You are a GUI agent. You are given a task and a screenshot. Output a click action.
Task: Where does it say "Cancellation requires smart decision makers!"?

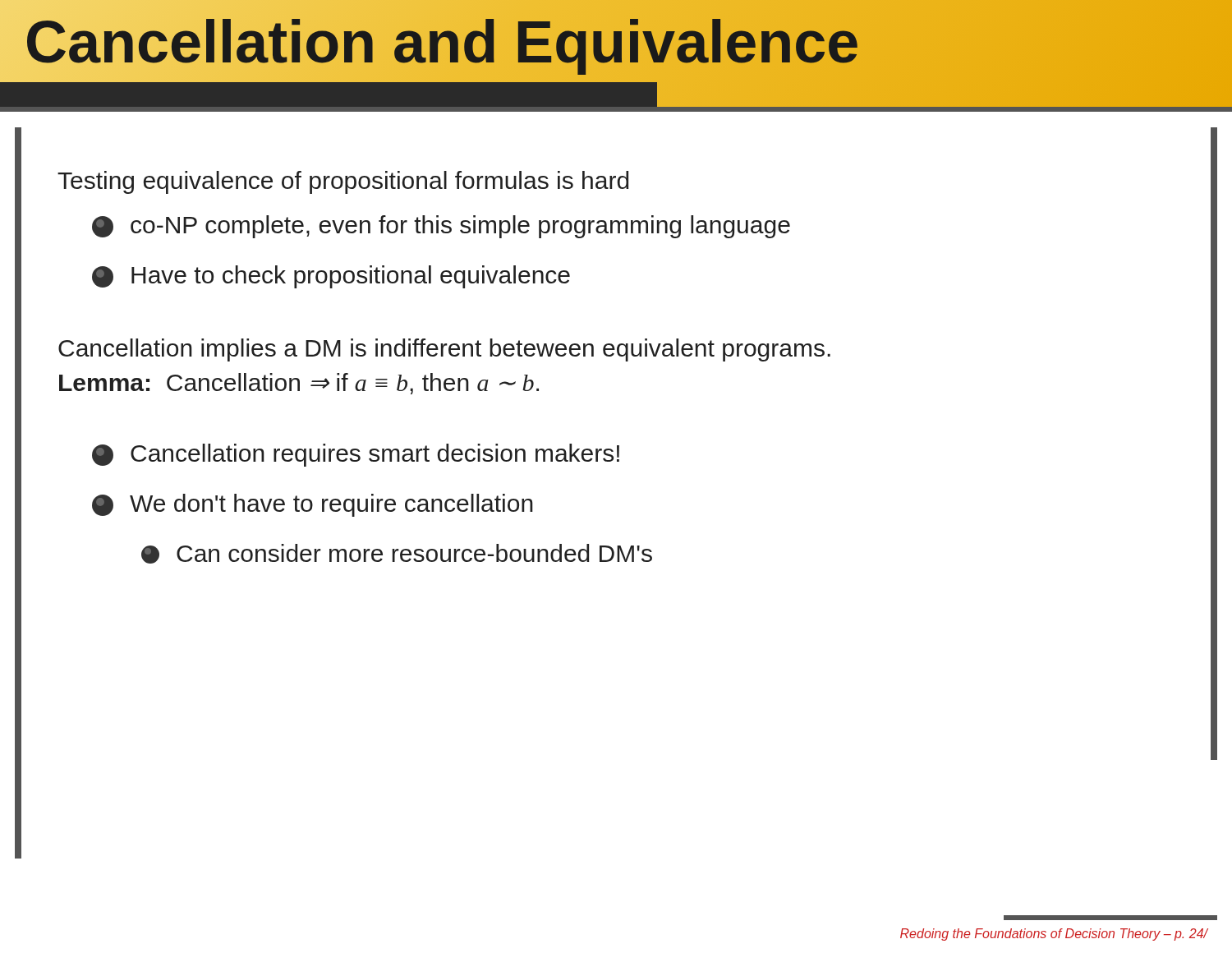pyautogui.click(x=356, y=456)
